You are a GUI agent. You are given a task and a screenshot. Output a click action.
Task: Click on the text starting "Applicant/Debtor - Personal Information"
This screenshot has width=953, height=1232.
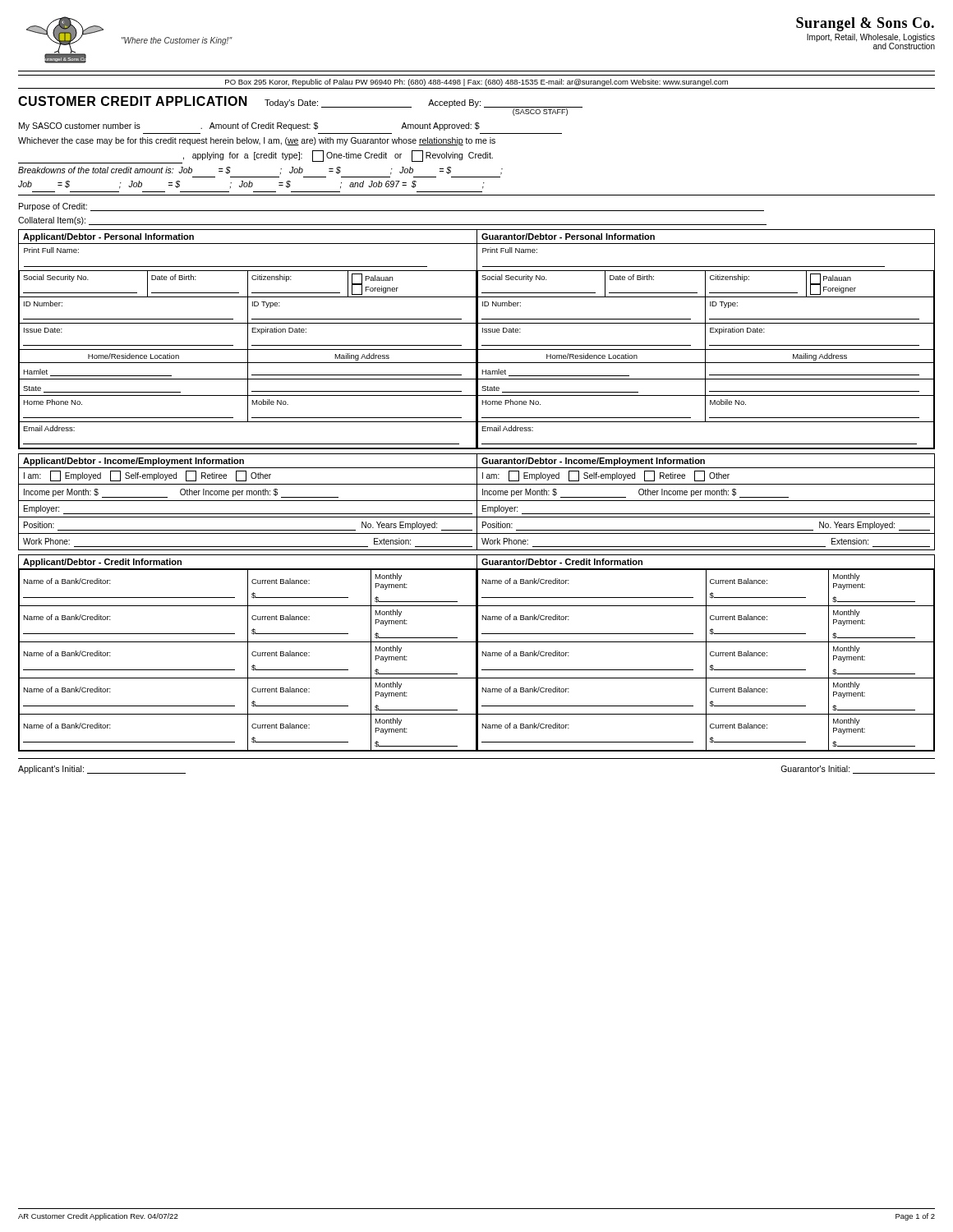(109, 237)
